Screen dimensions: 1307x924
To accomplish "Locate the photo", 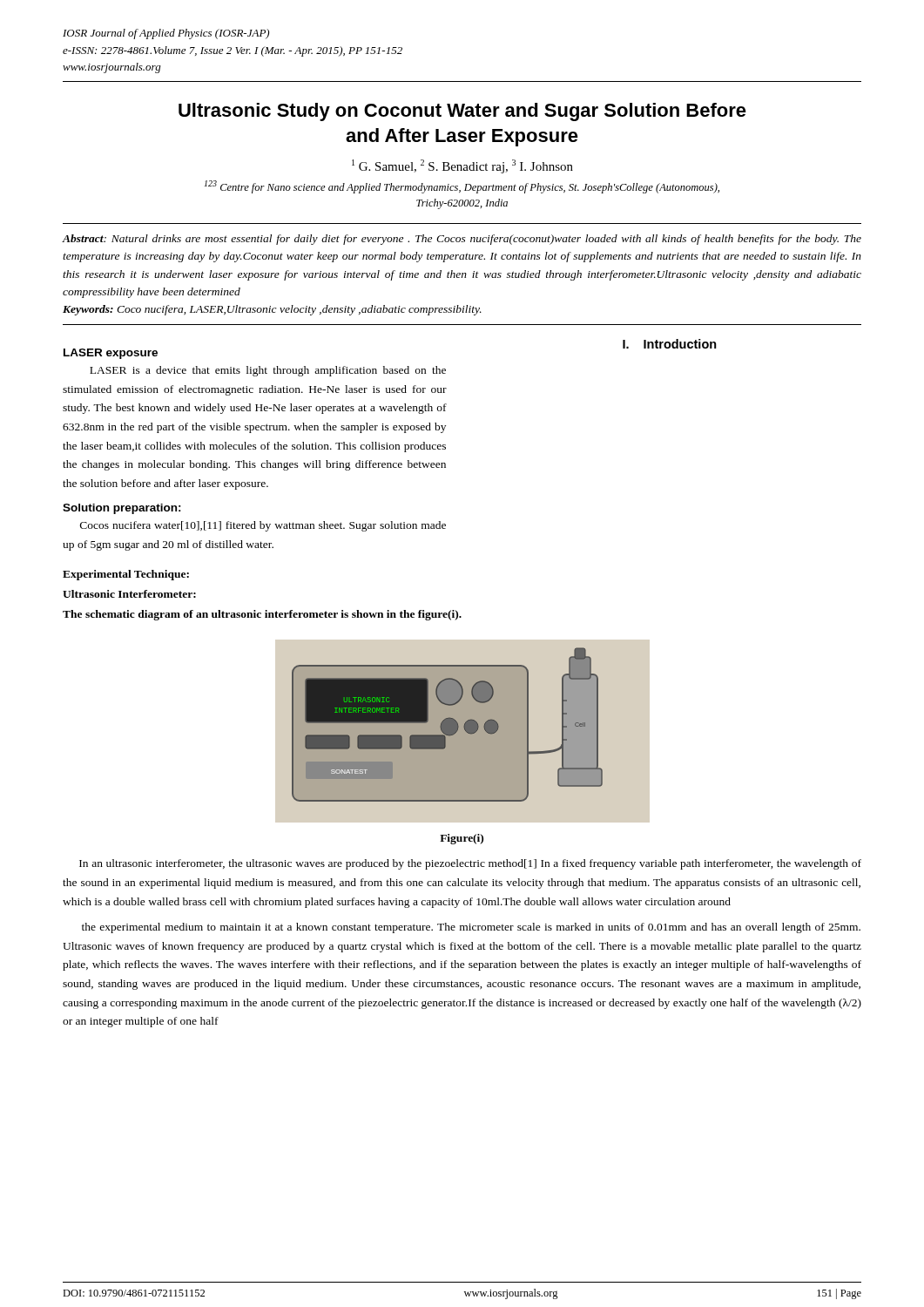I will click(462, 733).
